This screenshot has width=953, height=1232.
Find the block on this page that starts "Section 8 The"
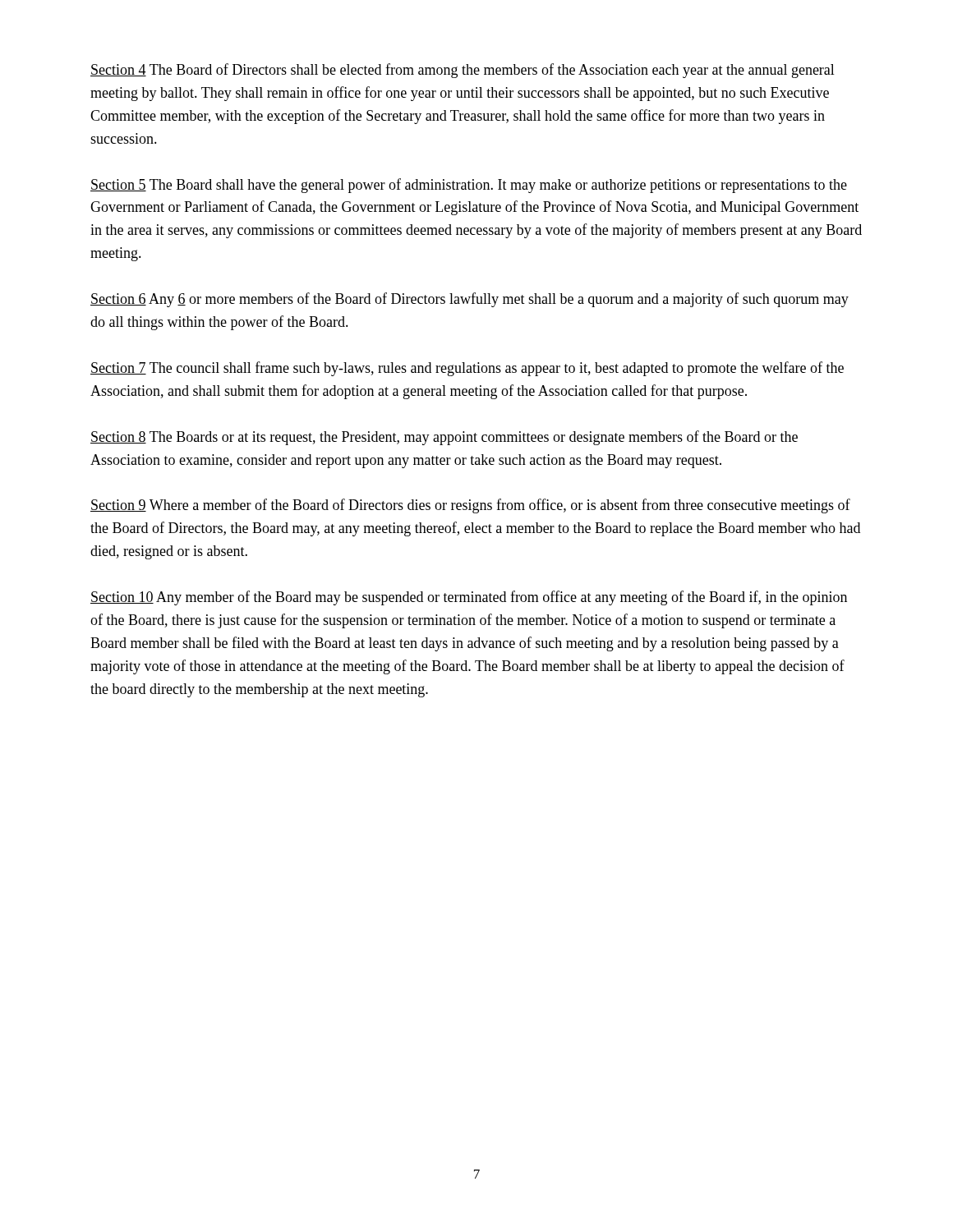pos(476,449)
